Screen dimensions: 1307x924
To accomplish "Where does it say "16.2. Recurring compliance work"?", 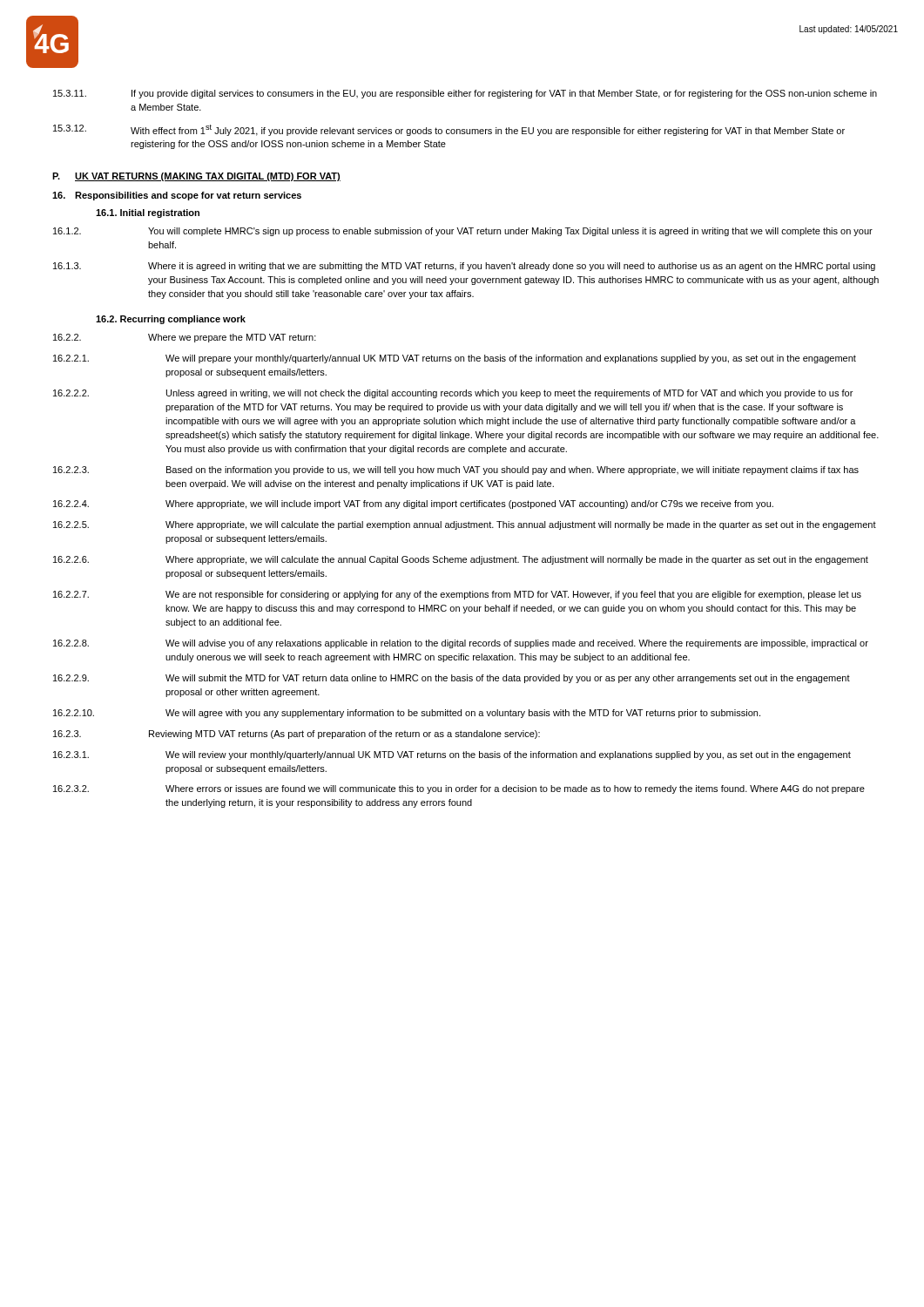I will click(x=149, y=319).
